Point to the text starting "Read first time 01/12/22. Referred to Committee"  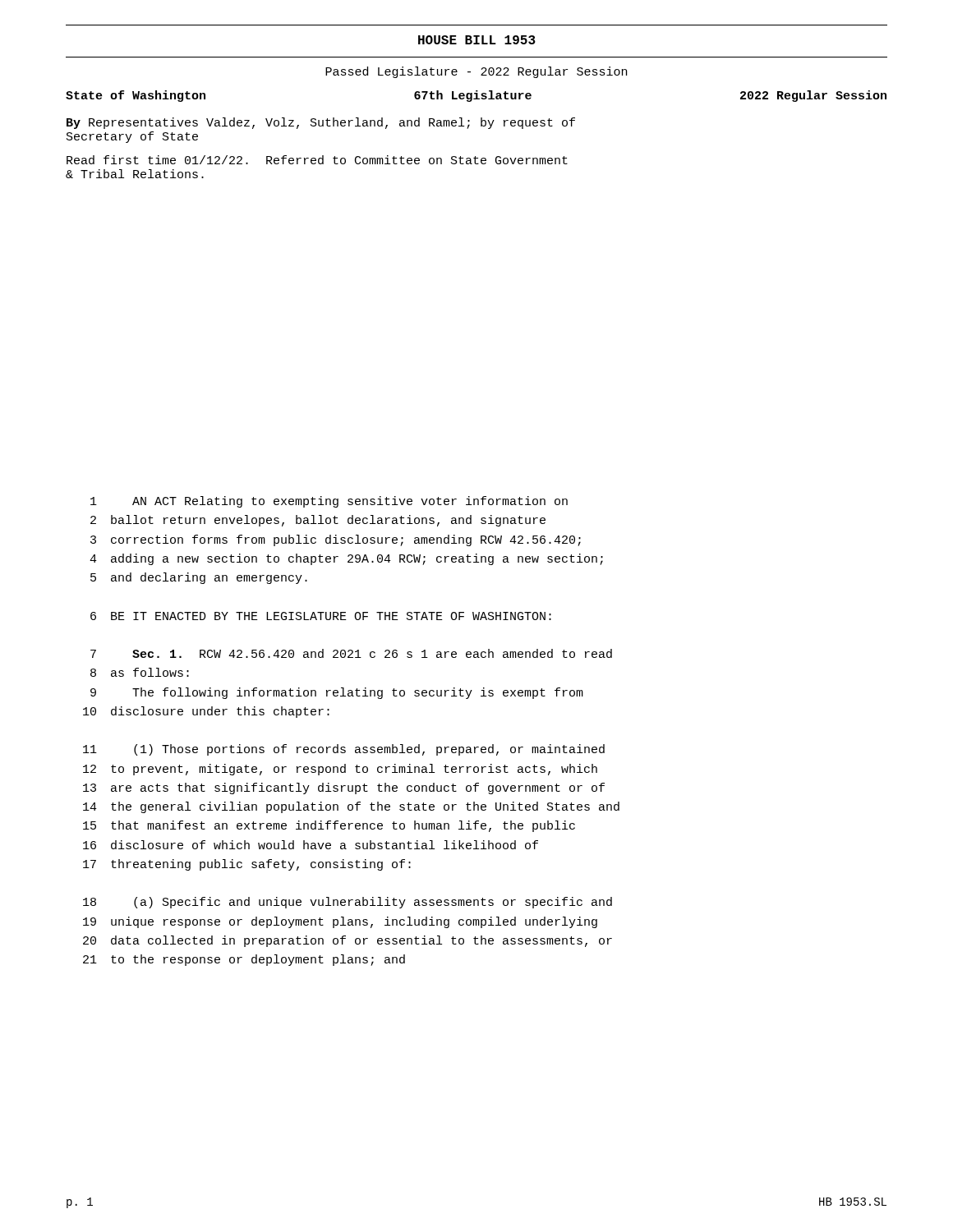(x=317, y=168)
